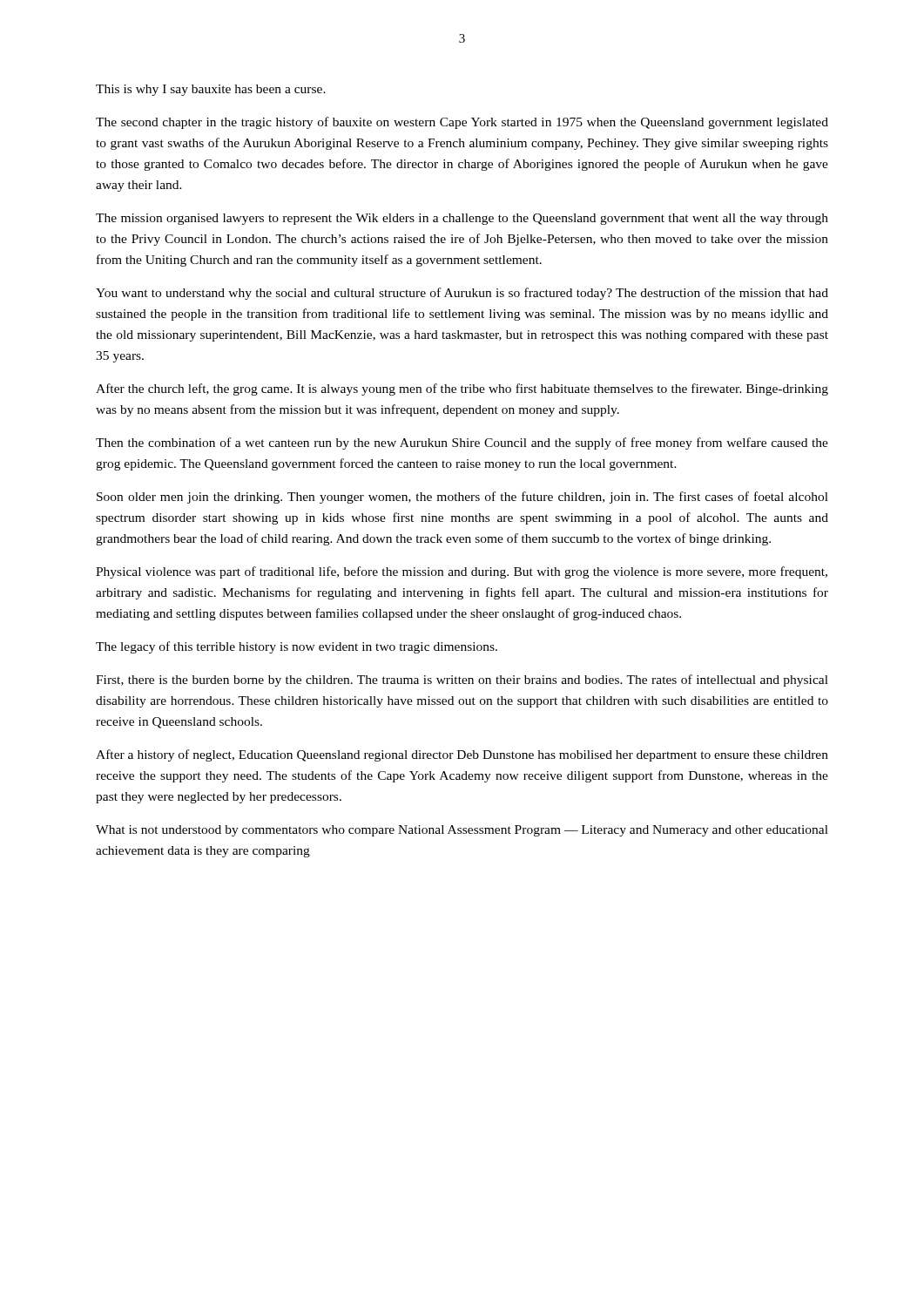The width and height of the screenshot is (924, 1307).
Task: Navigate to the element starting "The second chapter in the tragic history of"
Action: tap(462, 153)
